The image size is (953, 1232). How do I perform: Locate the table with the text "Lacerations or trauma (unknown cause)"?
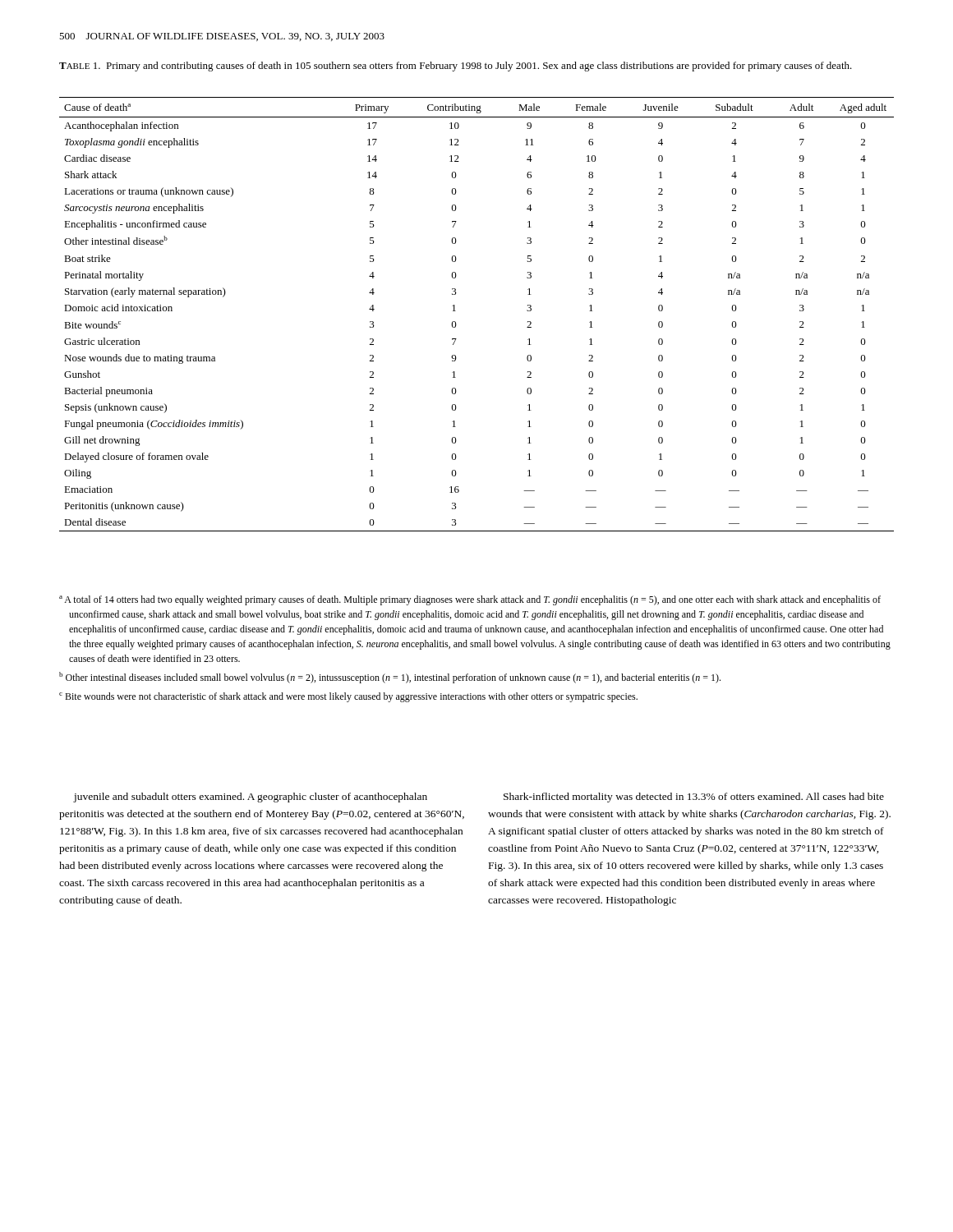tap(476, 314)
